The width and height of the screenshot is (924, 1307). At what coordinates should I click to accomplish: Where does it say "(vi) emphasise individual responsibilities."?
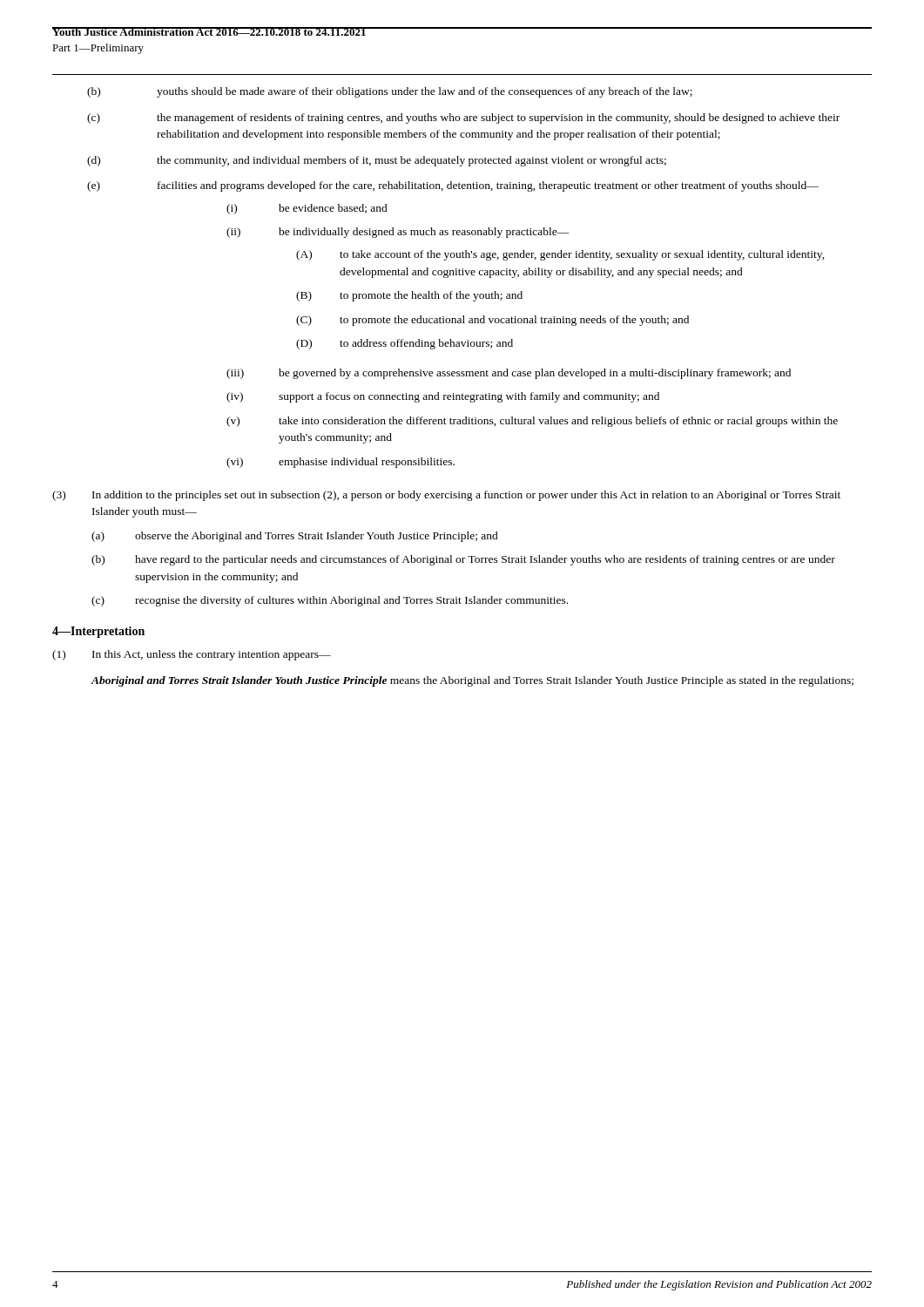click(x=341, y=463)
